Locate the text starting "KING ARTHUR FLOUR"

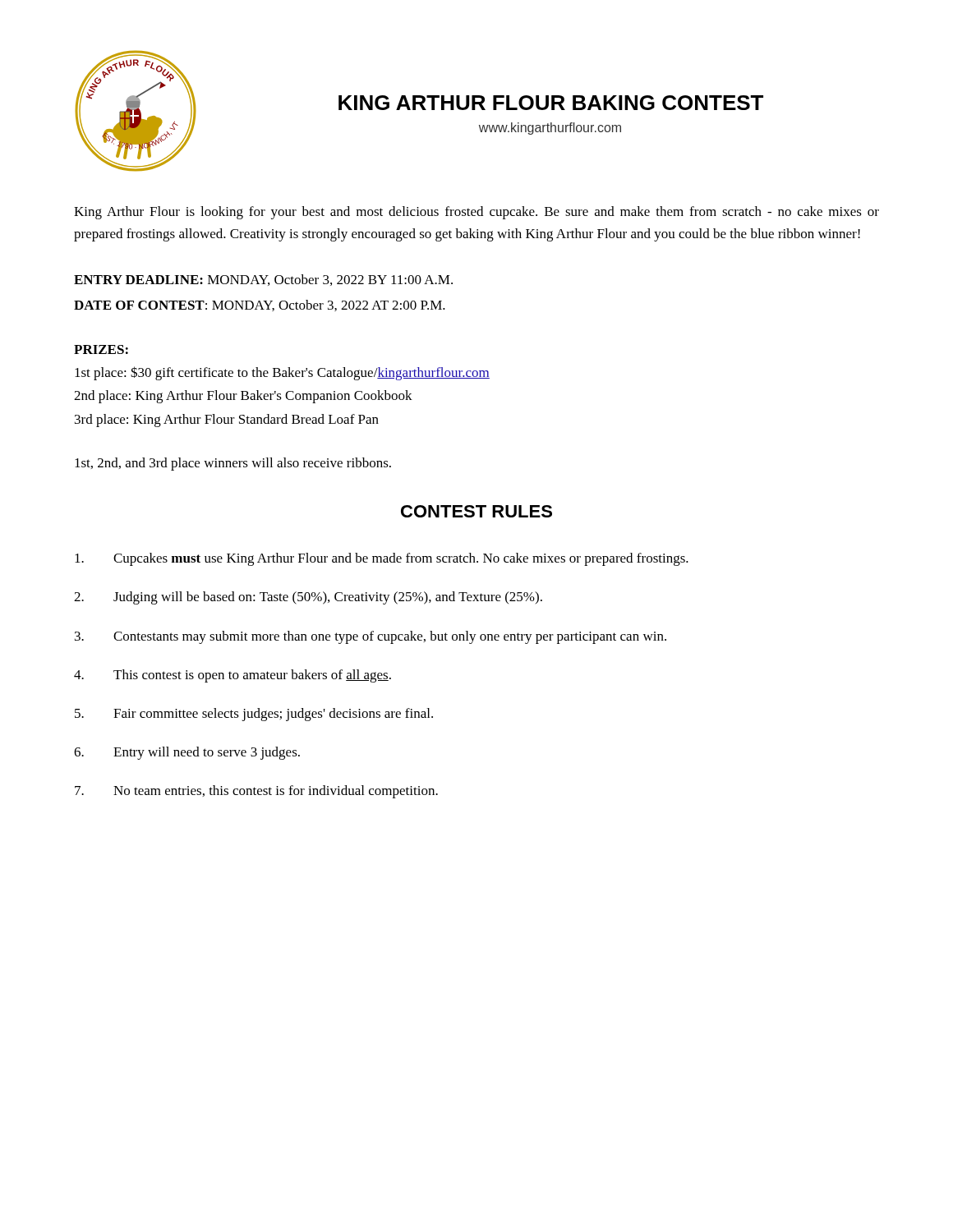[550, 102]
